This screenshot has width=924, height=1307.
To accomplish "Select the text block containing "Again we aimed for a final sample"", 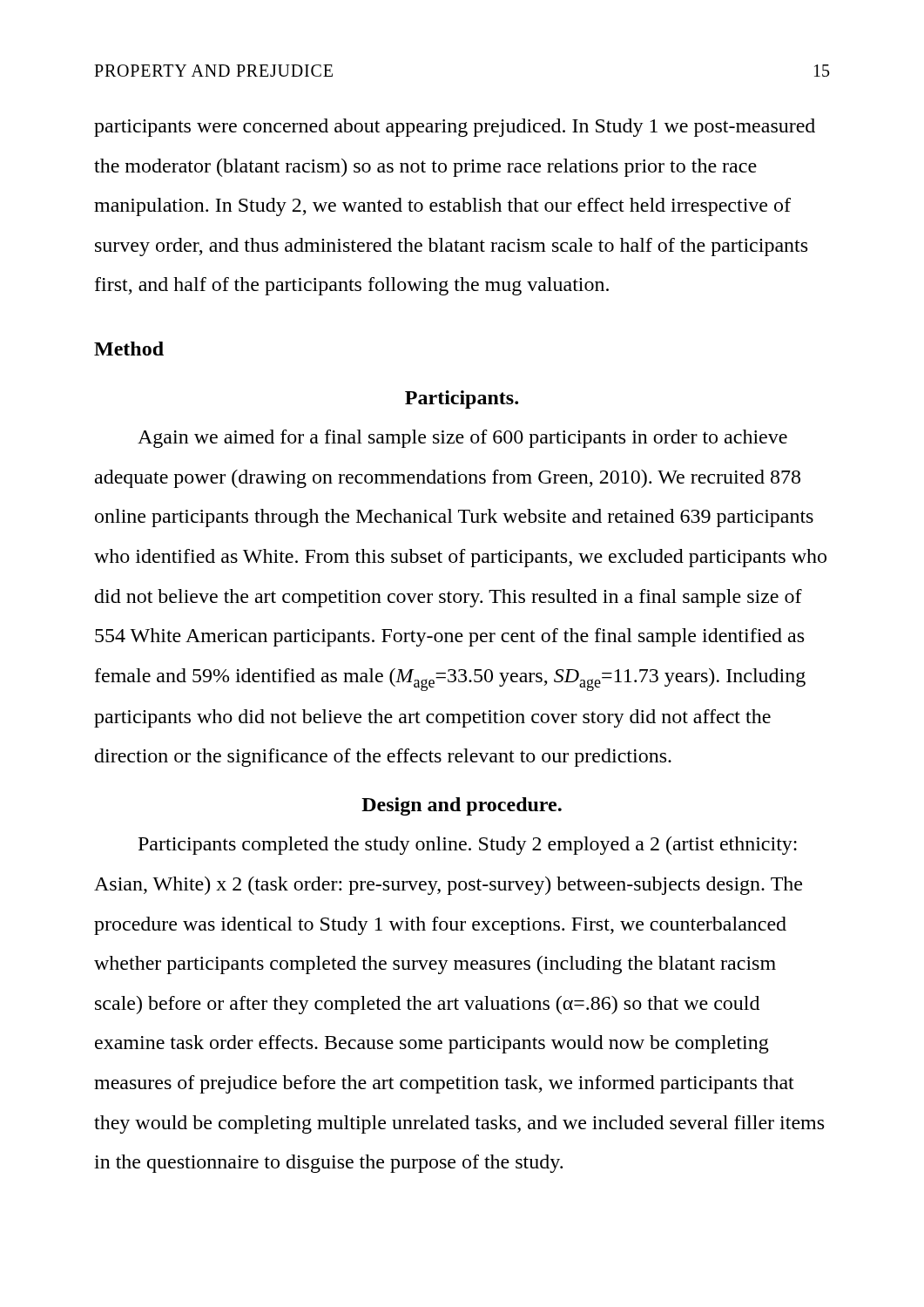I will tap(461, 596).
